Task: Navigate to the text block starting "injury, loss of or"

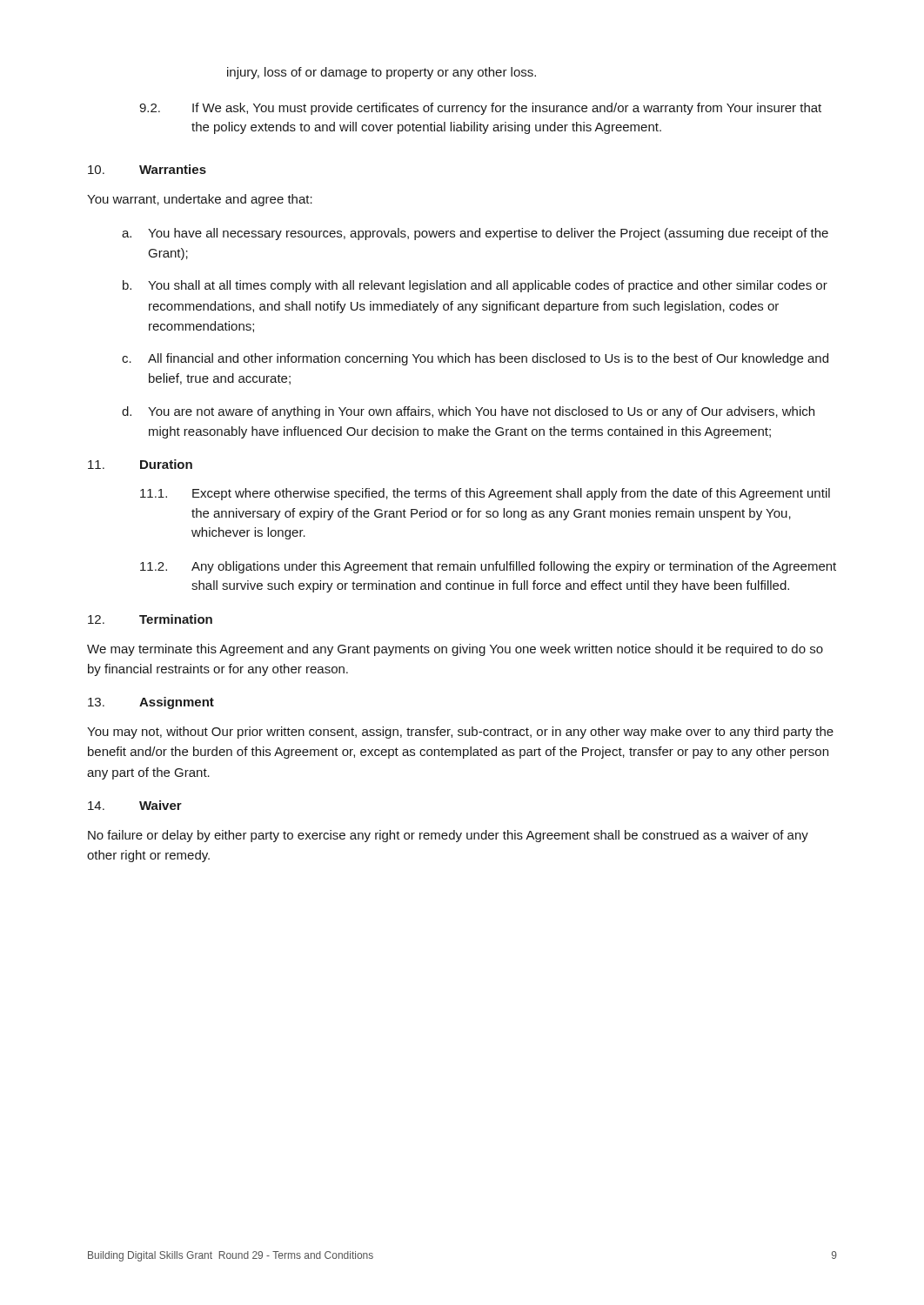Action: coord(382,72)
